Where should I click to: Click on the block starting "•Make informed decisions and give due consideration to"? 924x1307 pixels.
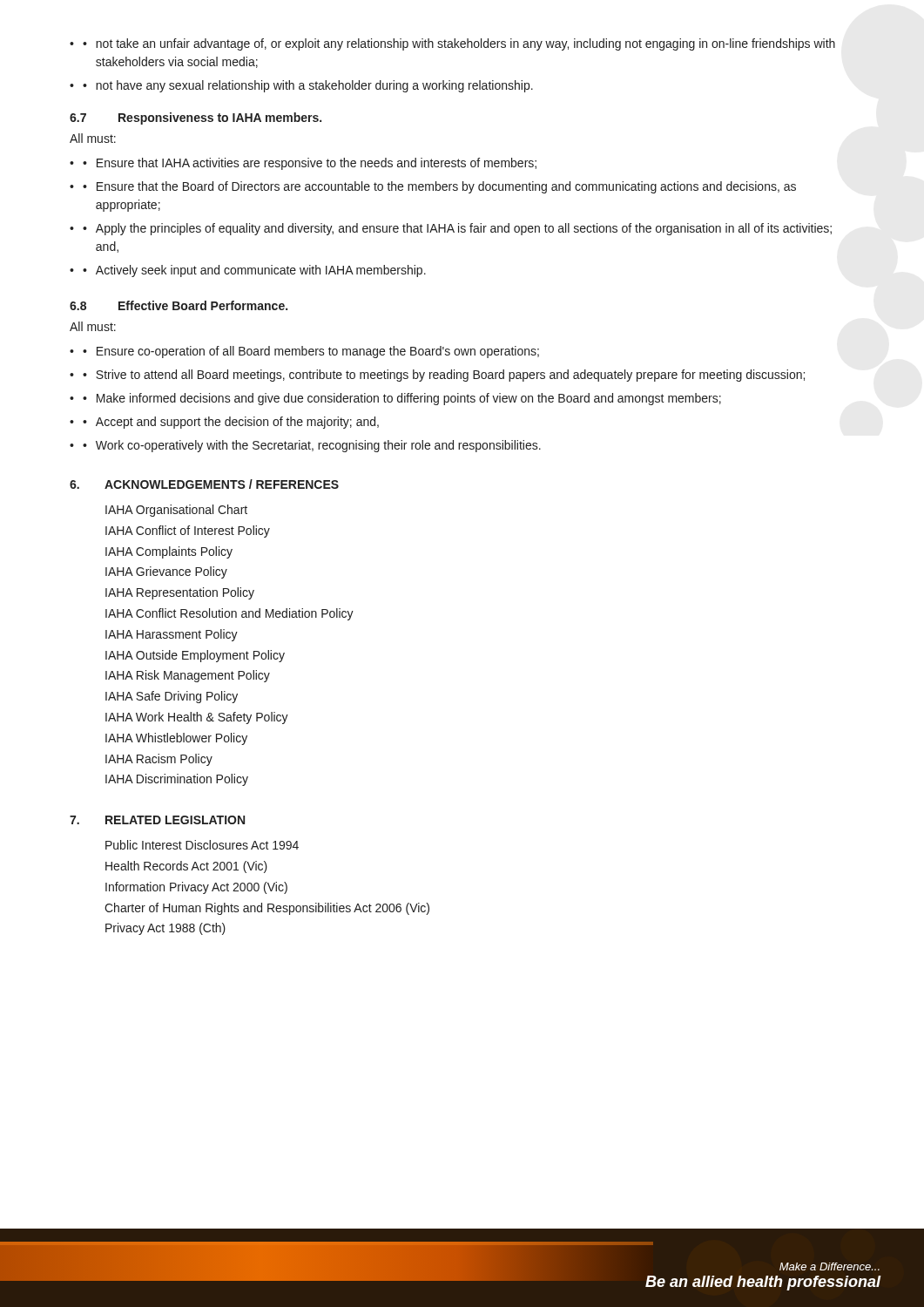click(462, 399)
